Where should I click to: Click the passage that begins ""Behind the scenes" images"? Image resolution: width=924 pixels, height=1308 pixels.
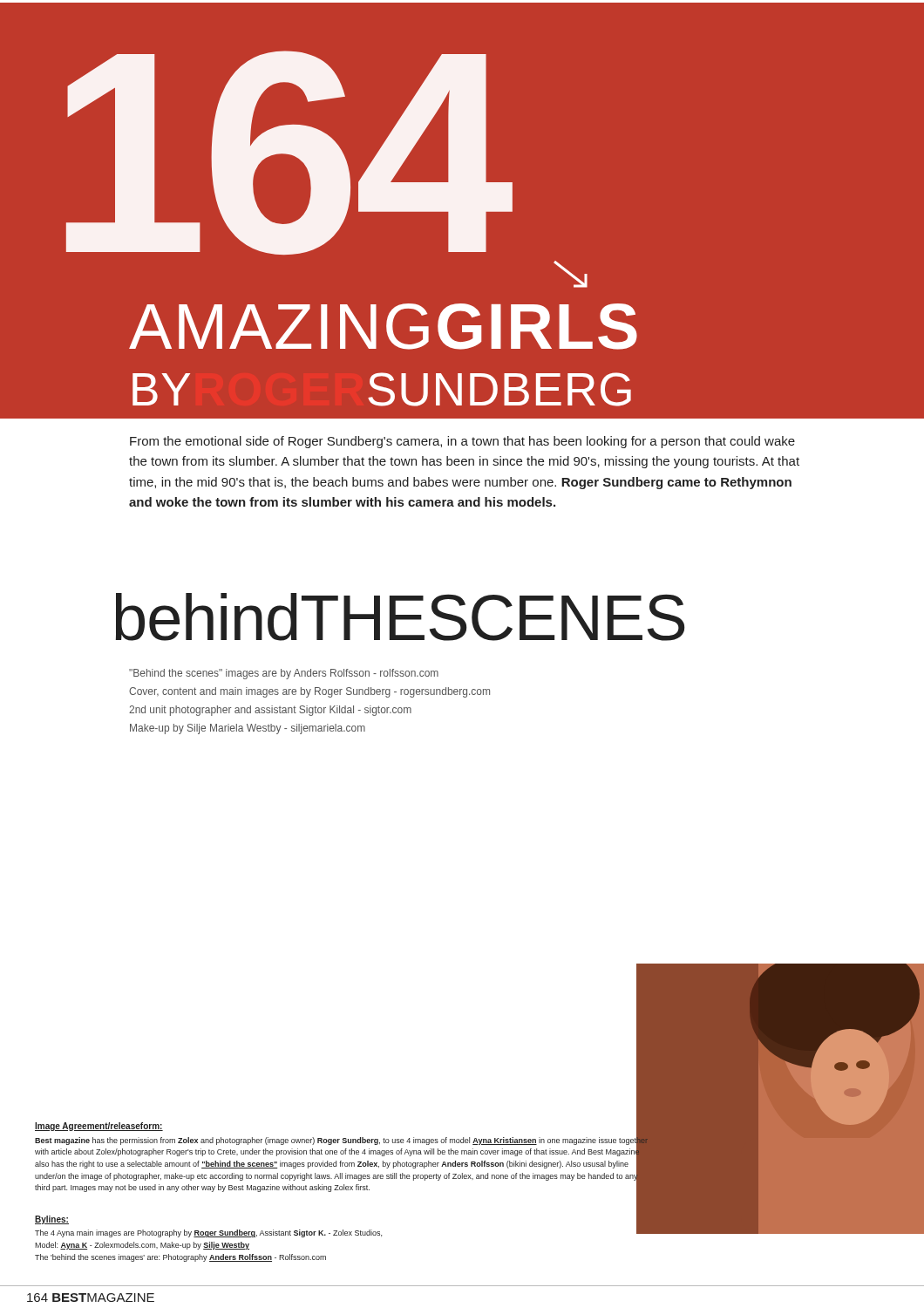(310, 701)
